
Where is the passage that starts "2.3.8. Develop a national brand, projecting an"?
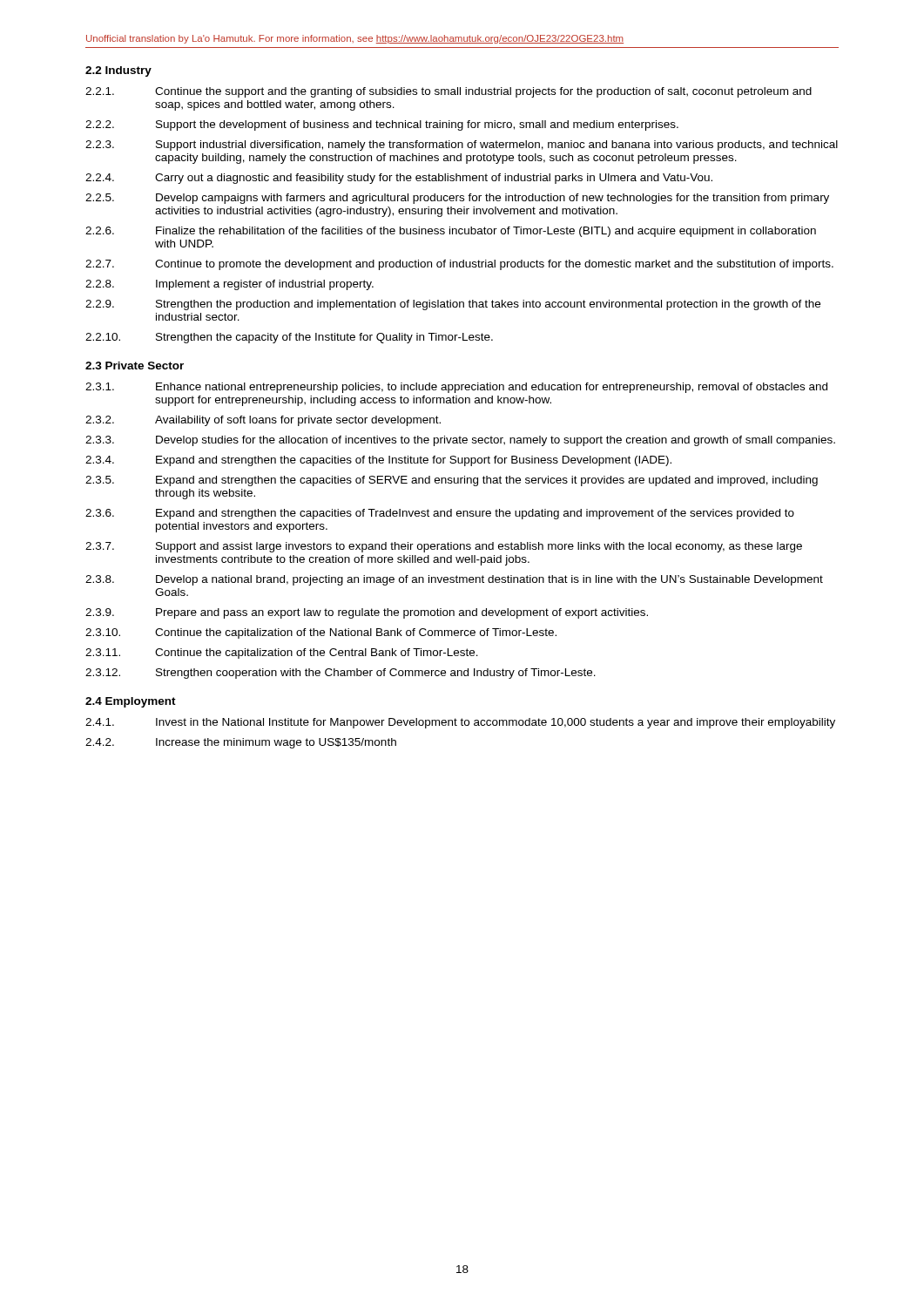coord(462,586)
